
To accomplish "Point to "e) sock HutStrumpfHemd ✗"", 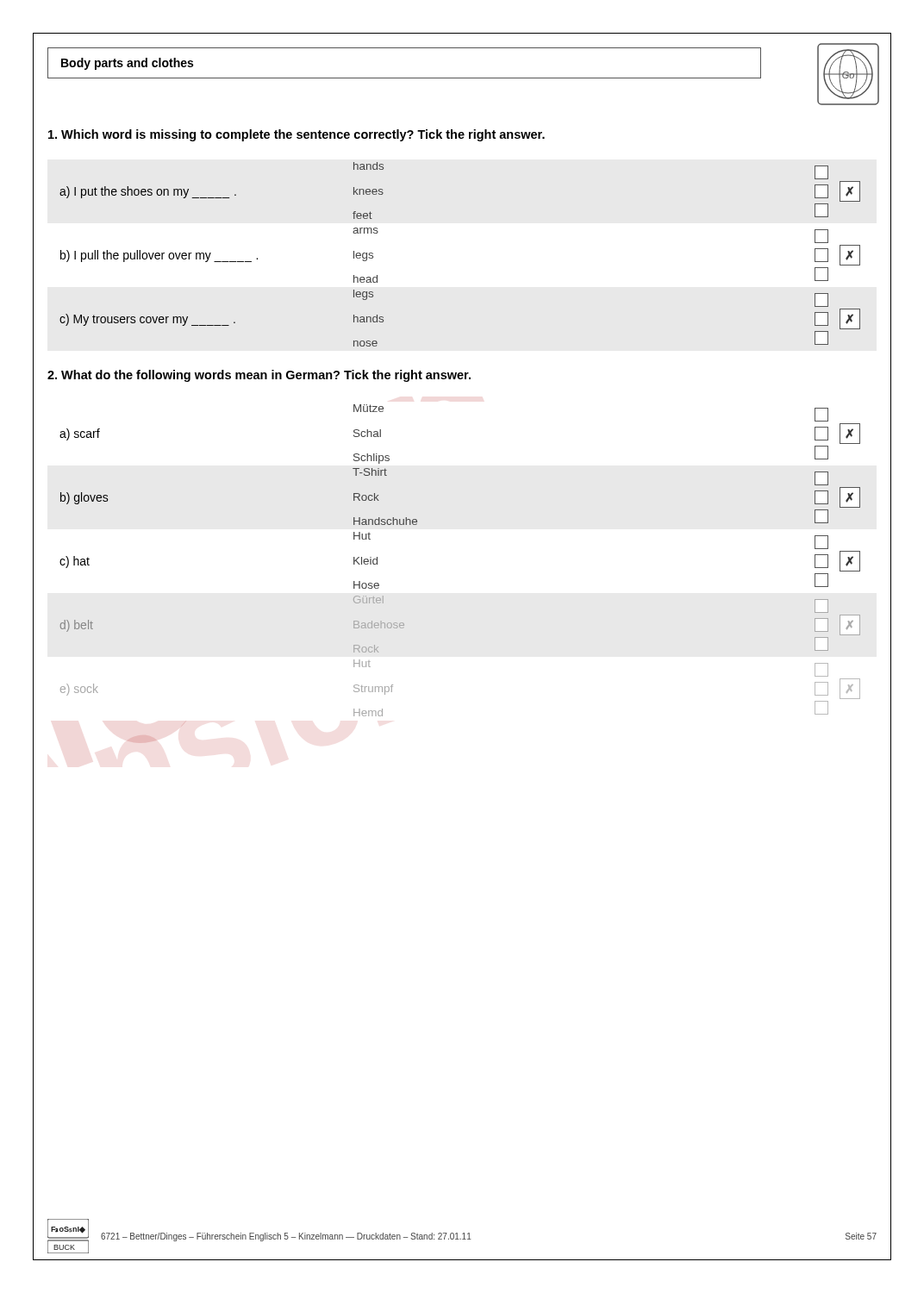I will pos(359,667).
